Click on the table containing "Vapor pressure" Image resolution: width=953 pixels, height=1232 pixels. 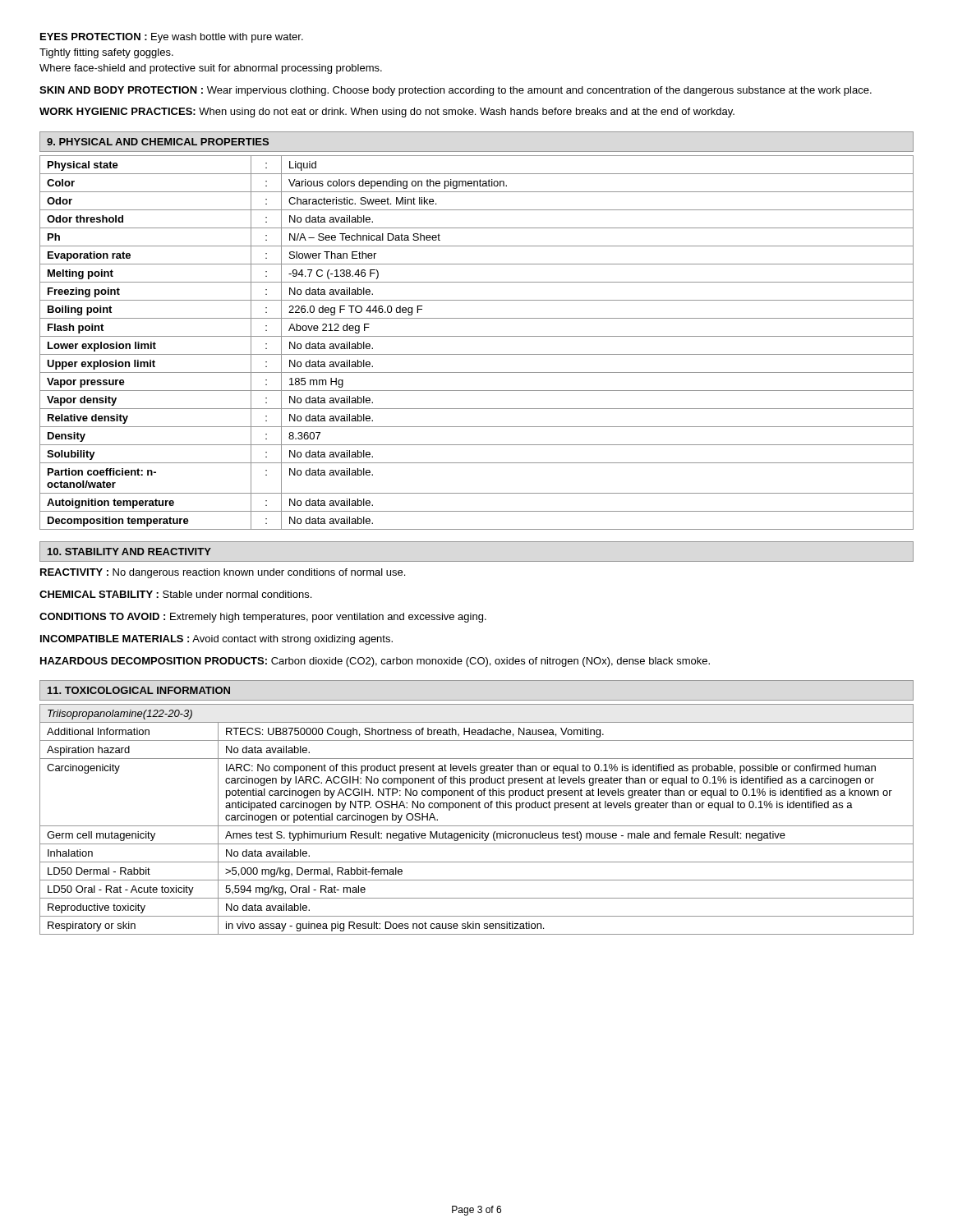pos(476,343)
